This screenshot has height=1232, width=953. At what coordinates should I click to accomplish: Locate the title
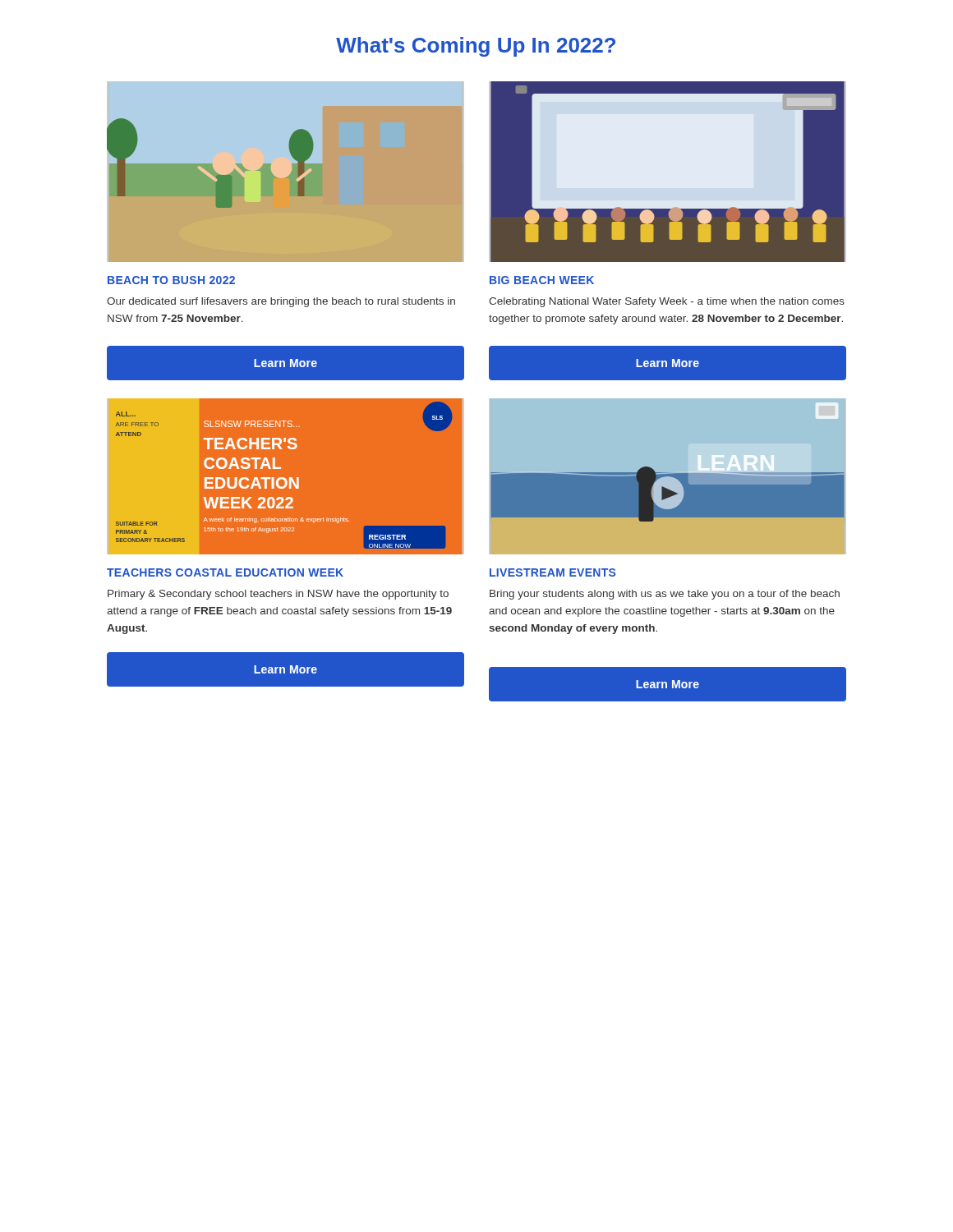pos(476,46)
